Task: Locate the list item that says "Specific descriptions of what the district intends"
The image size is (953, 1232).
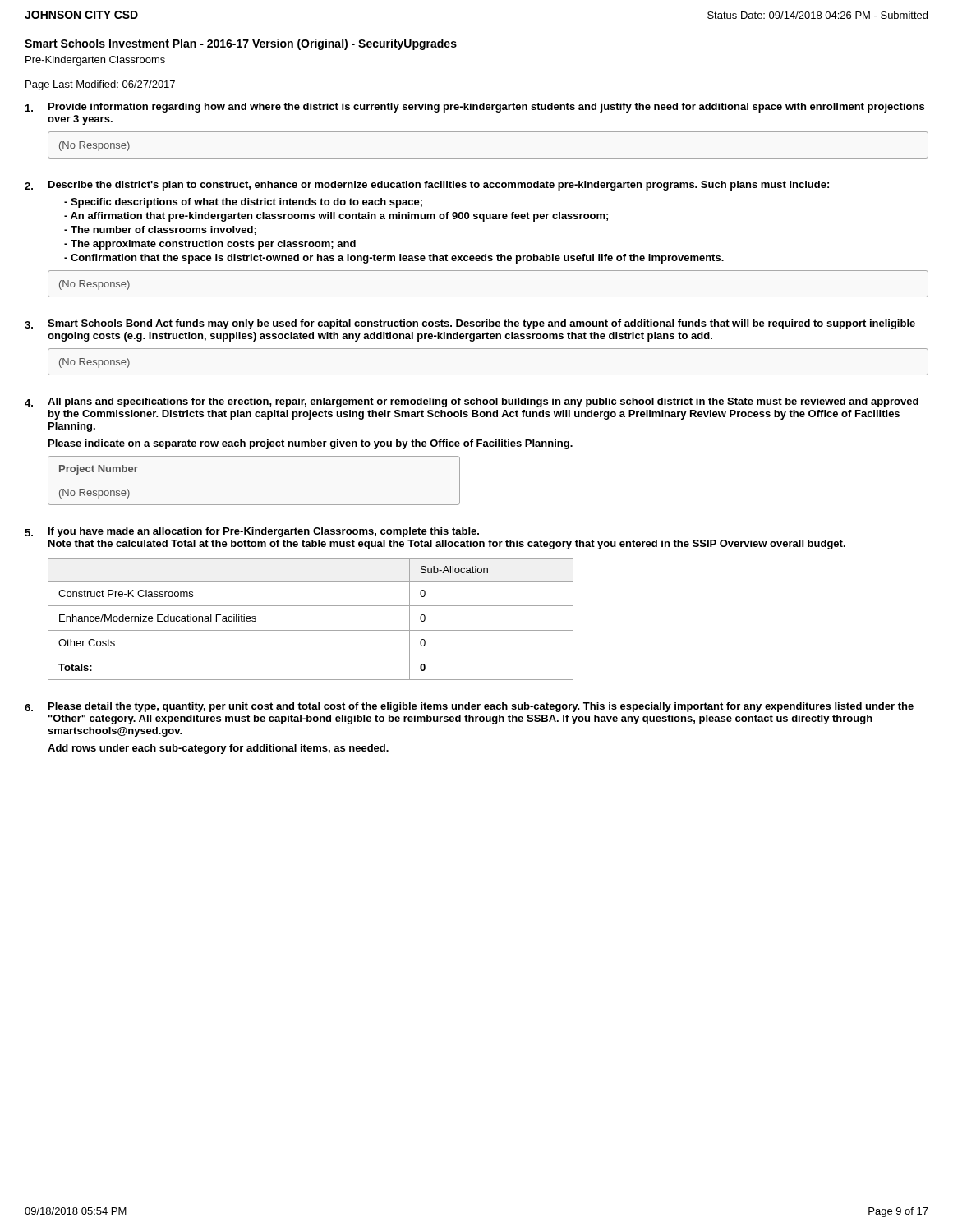Action: click(x=244, y=202)
